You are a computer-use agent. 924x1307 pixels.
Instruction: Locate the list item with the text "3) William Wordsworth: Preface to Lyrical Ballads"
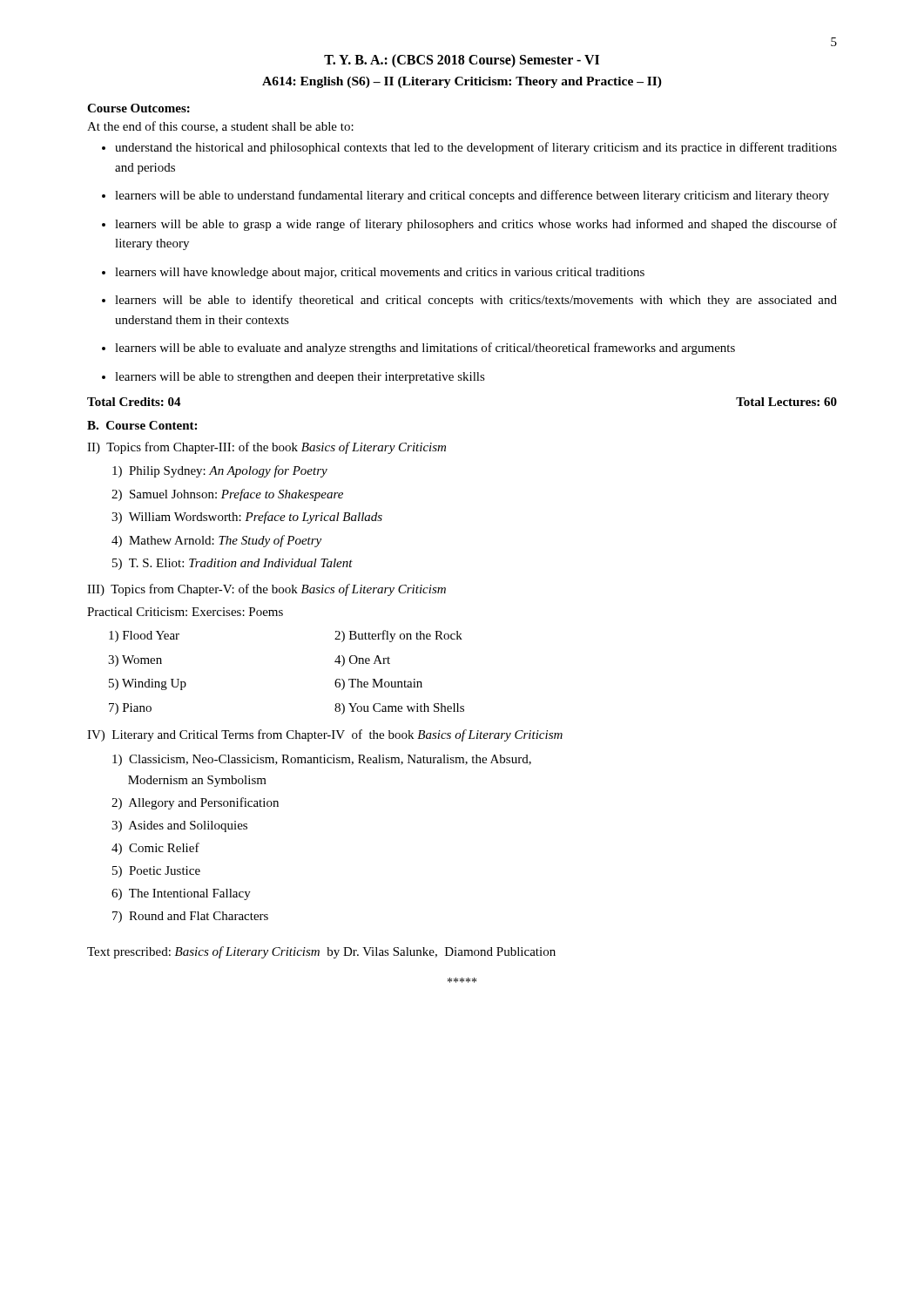(247, 518)
